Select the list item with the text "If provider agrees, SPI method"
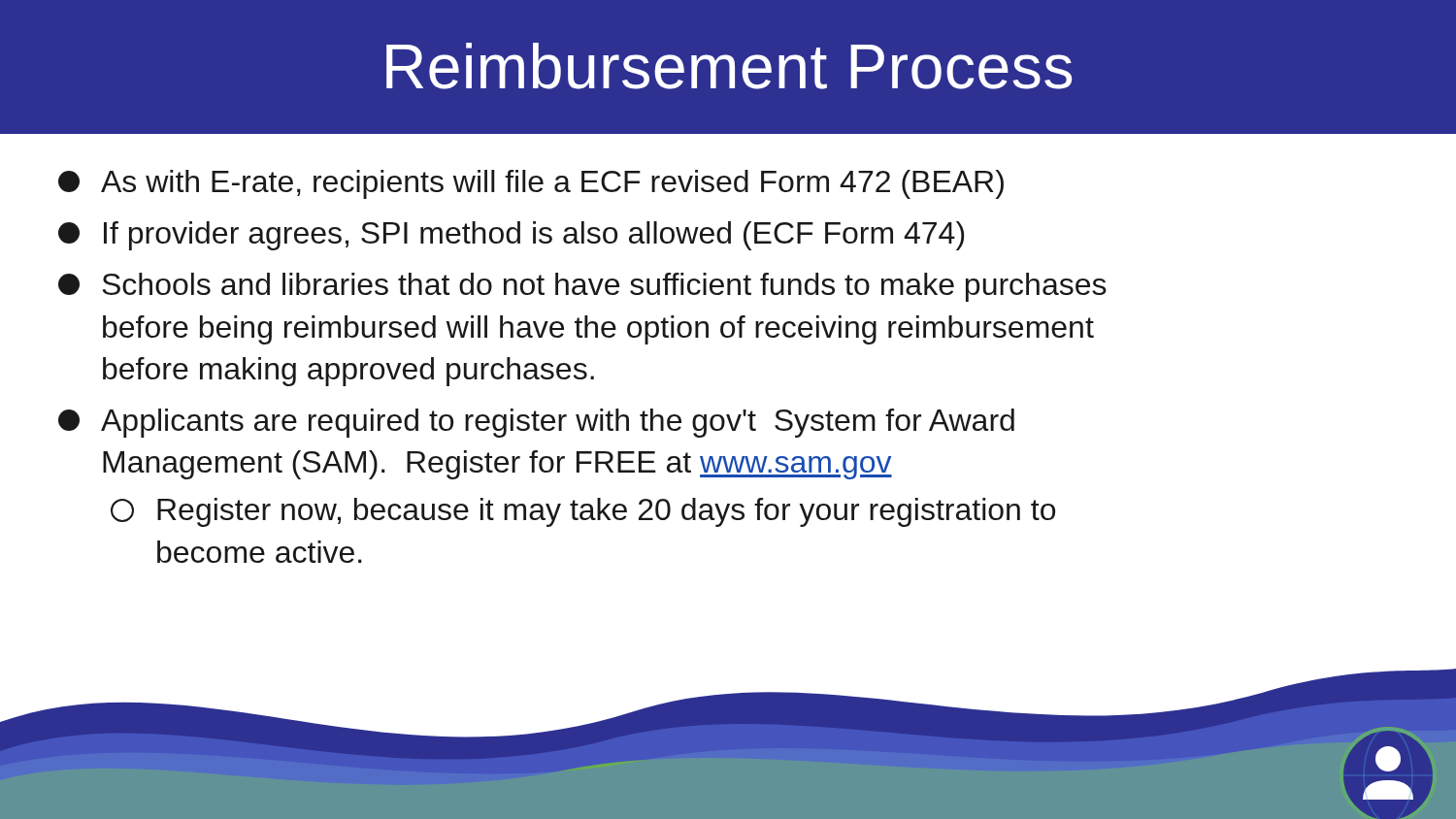Image resolution: width=1456 pixels, height=819 pixels. point(512,234)
